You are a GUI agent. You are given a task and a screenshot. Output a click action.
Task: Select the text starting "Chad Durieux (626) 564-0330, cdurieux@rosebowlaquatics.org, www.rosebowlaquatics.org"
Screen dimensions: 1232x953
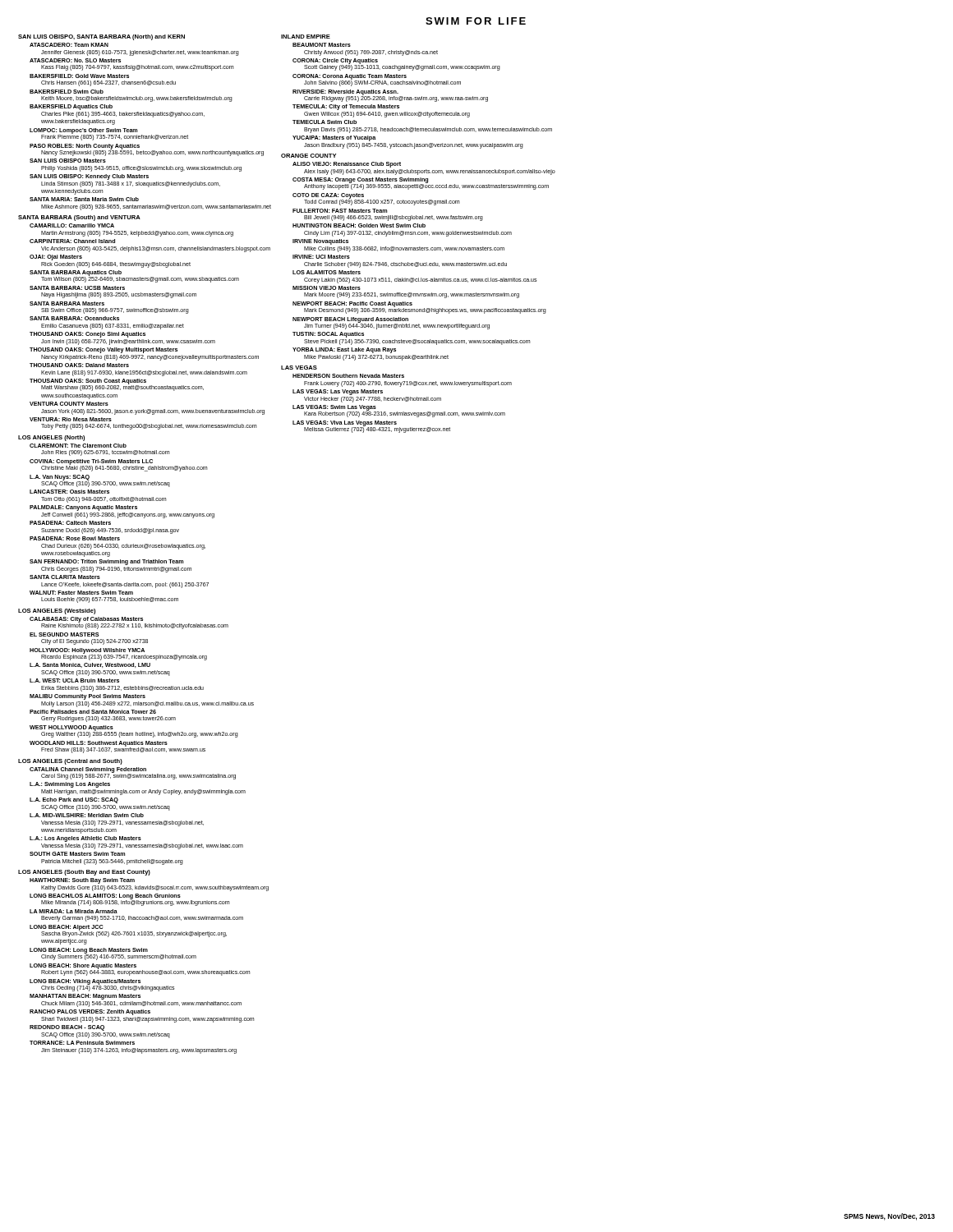[x=124, y=550]
